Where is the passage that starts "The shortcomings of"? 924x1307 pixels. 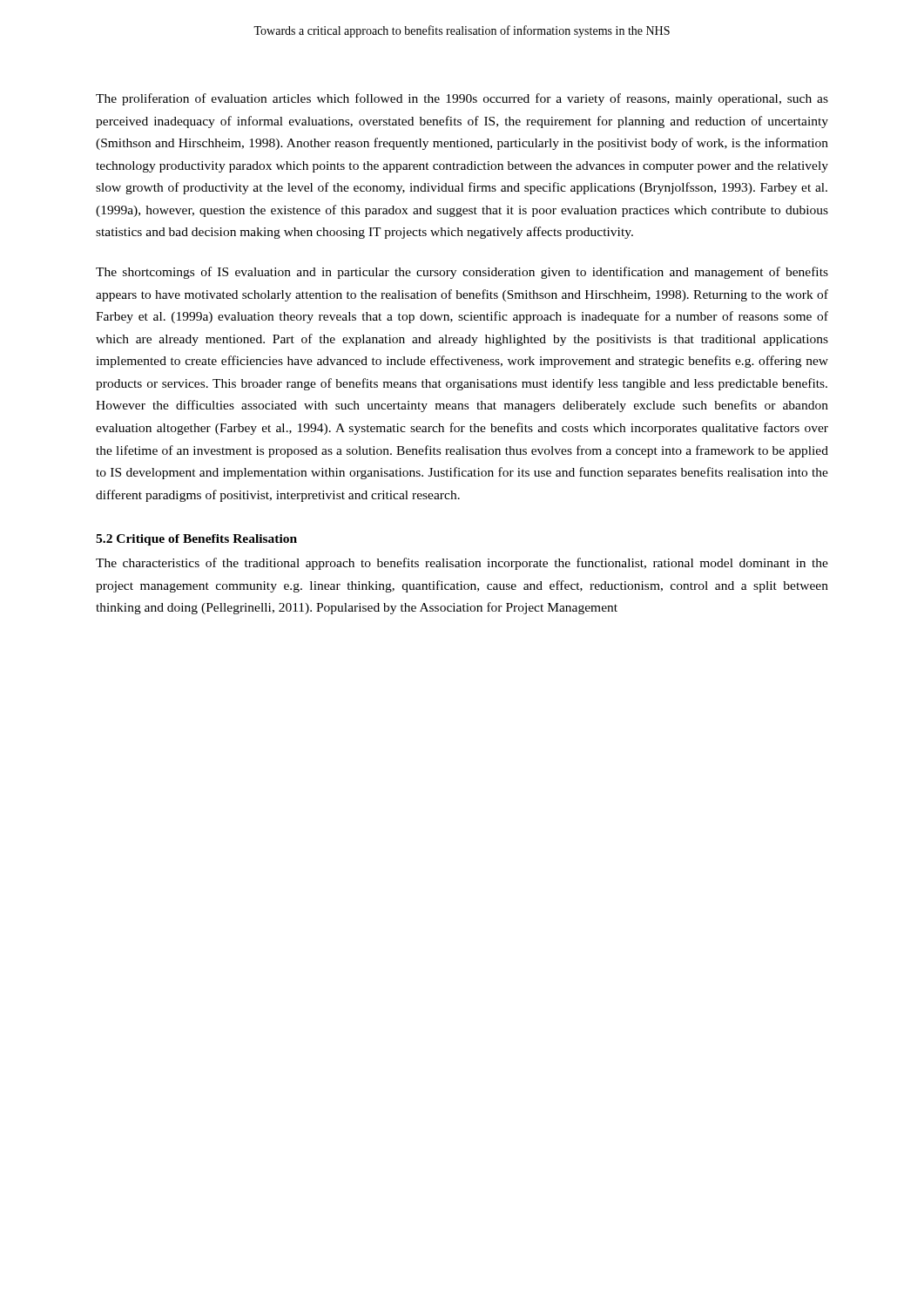coord(462,383)
